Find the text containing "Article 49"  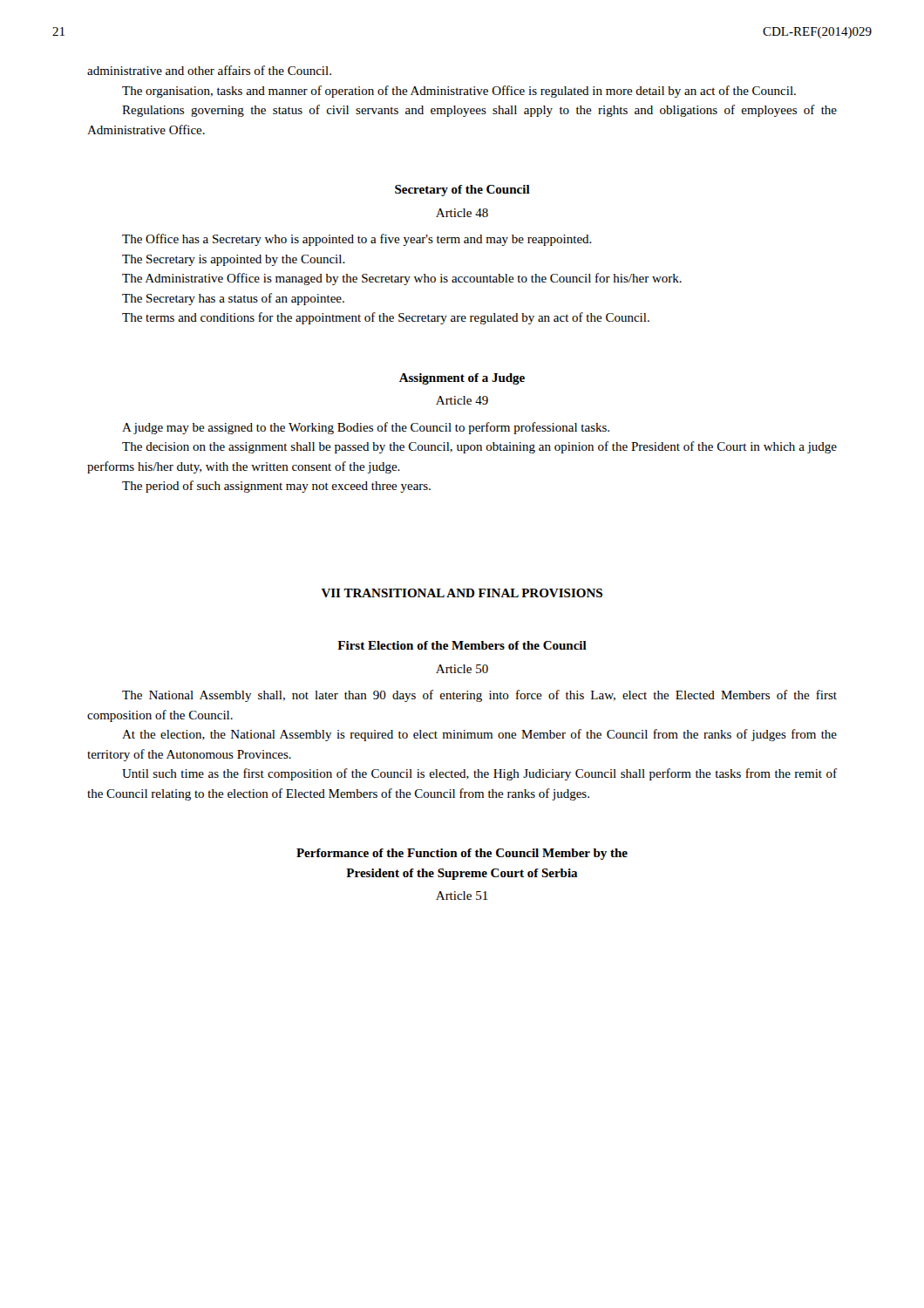tap(462, 400)
